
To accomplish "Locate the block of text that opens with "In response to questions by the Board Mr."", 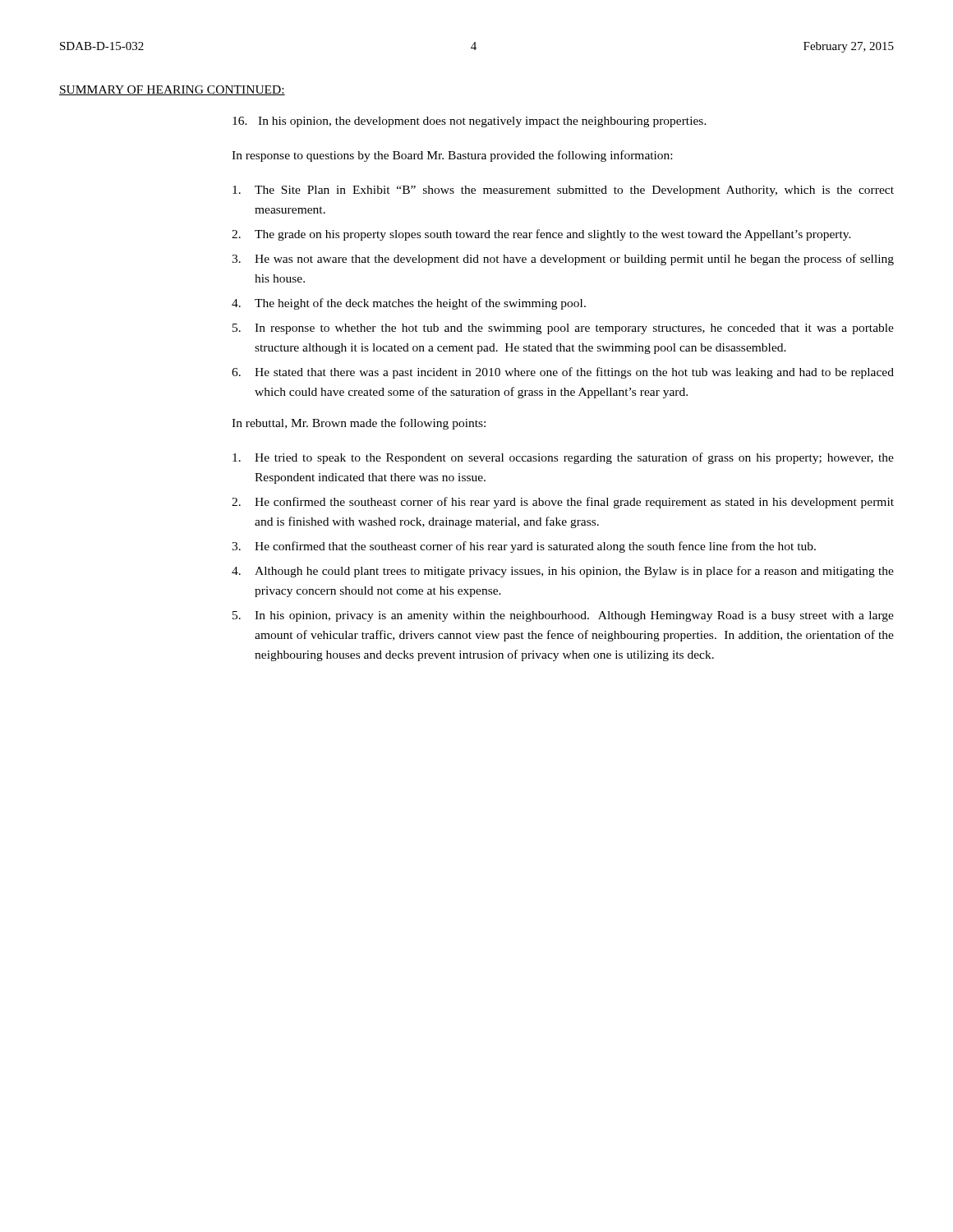I will (x=453, y=155).
